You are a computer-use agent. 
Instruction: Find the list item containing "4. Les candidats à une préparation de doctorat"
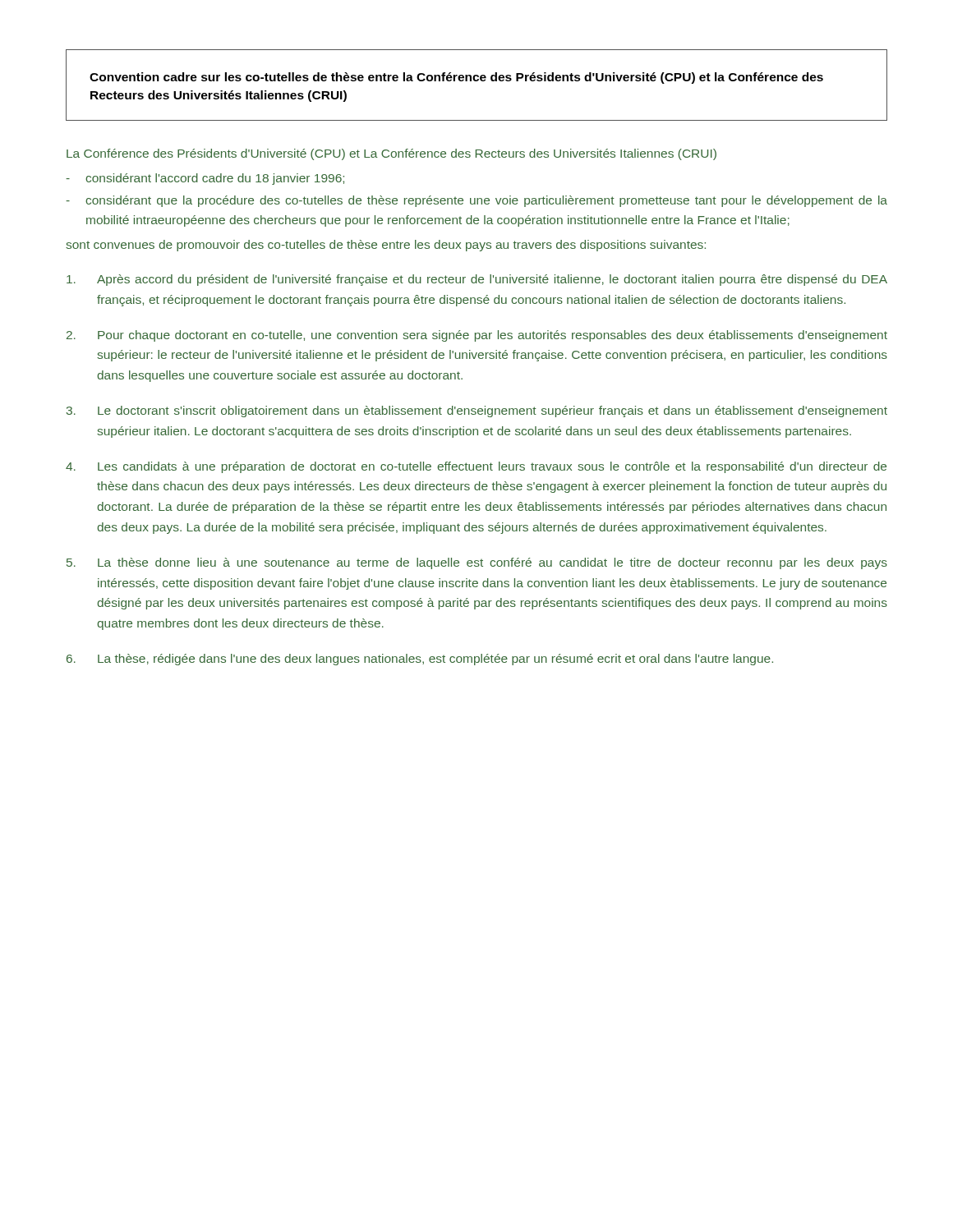tap(476, 497)
